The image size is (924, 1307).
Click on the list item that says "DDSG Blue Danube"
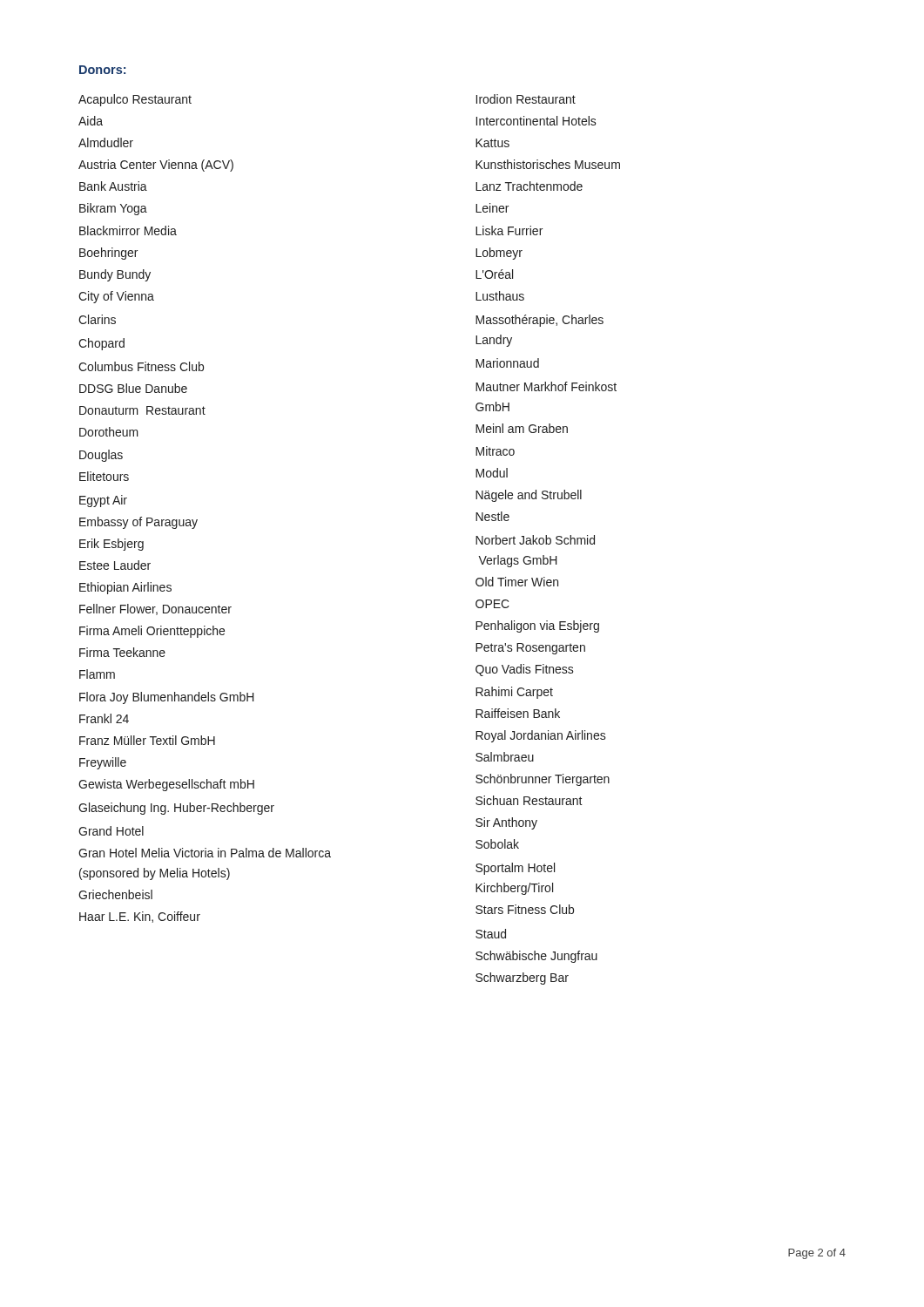[133, 389]
